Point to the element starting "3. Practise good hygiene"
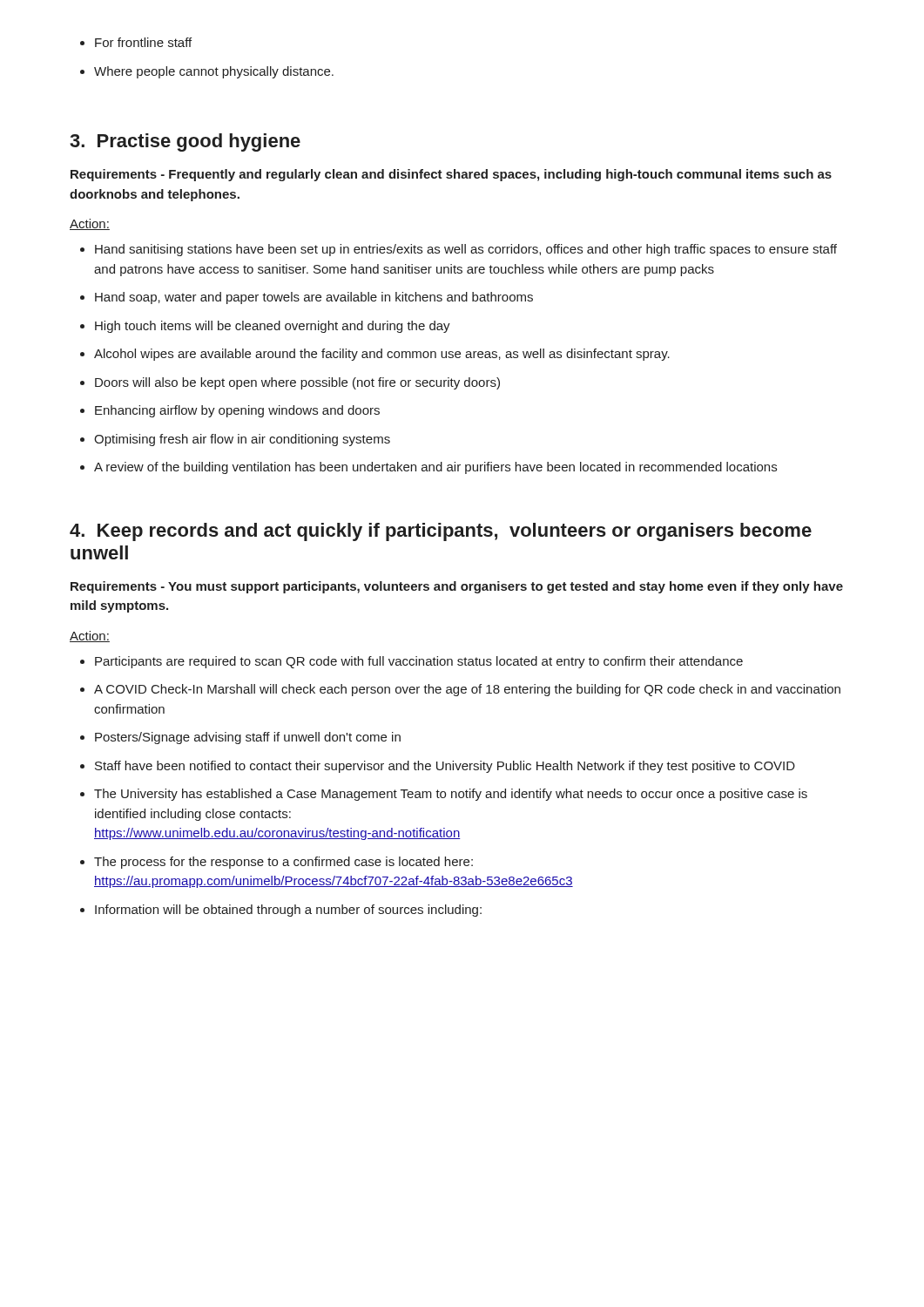This screenshot has width=924, height=1307. 185,141
